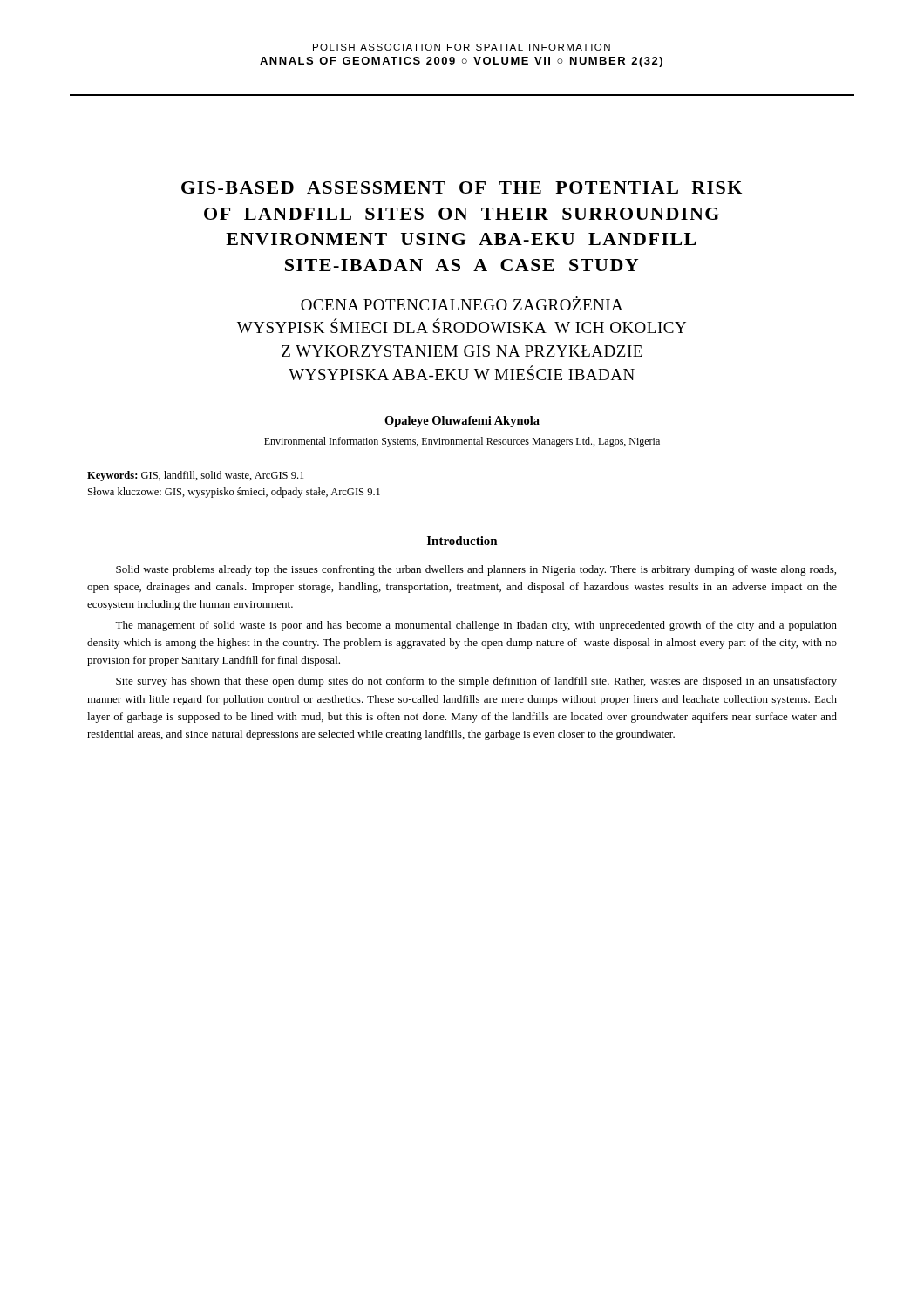Locate the text block that reads "Keywords: GIS, landfill,"
924x1308 pixels.
pos(234,484)
